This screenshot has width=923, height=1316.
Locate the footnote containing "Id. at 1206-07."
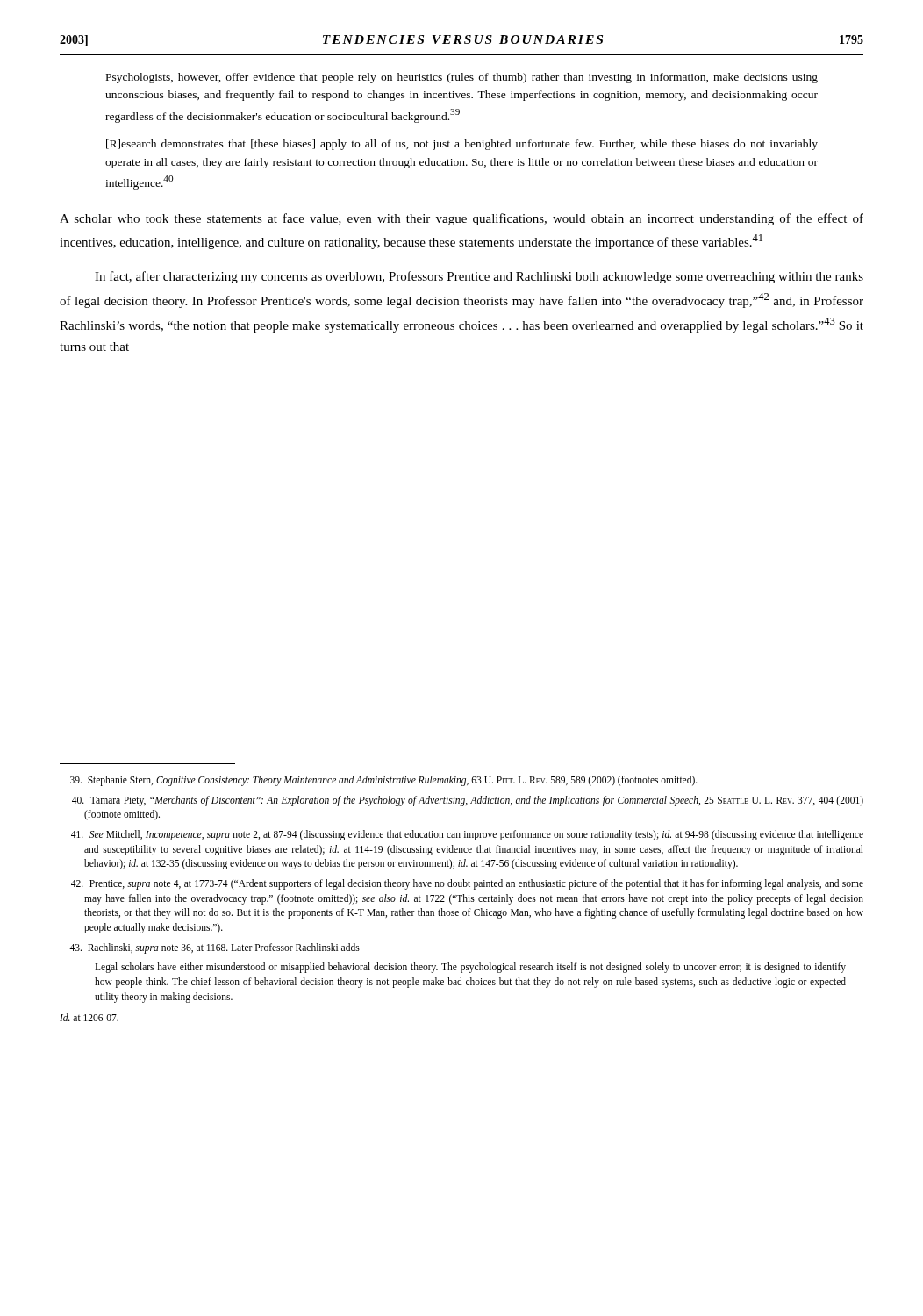tap(89, 1017)
